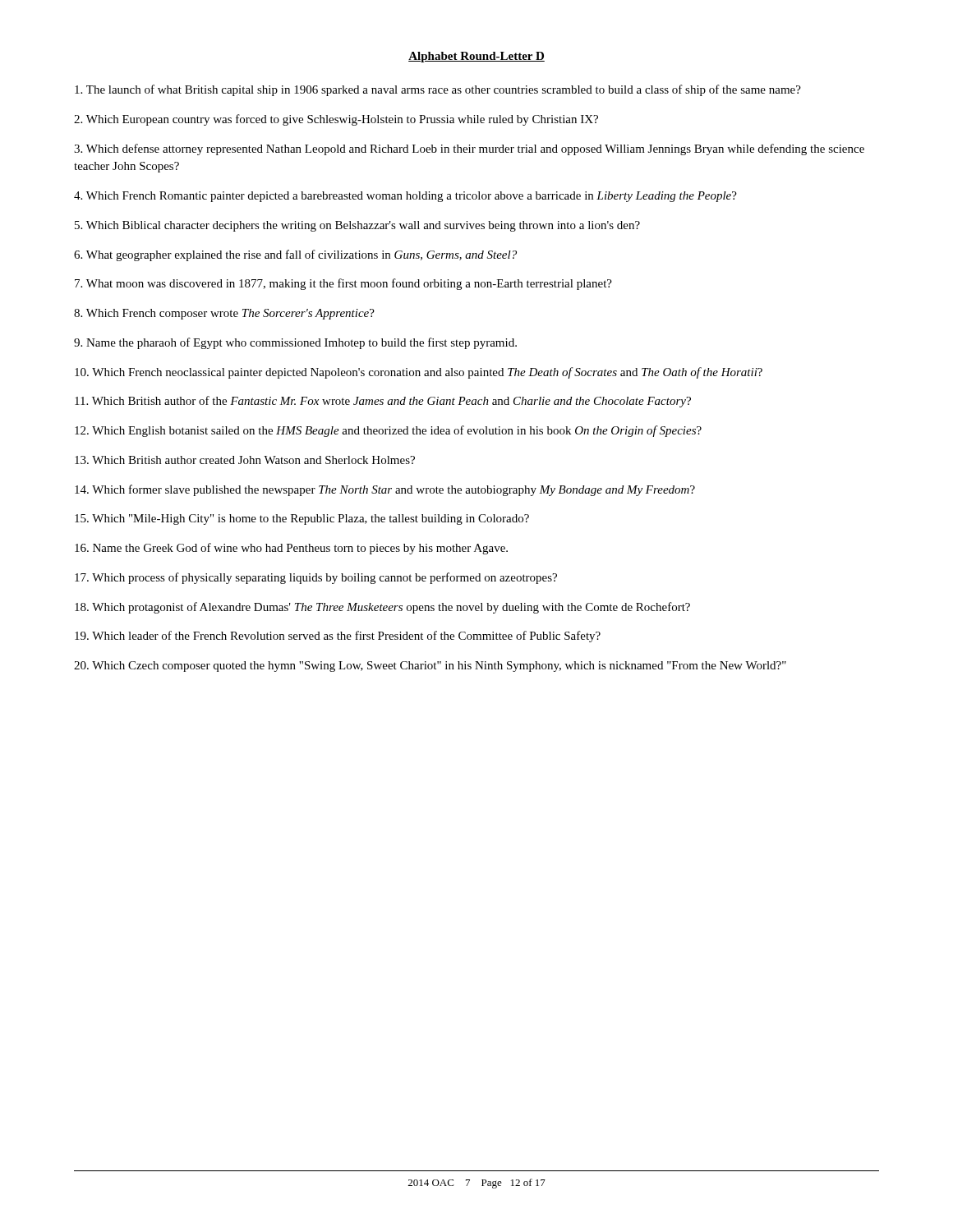Click the passage that begins "7. What moon was discovered in"

coord(343,284)
